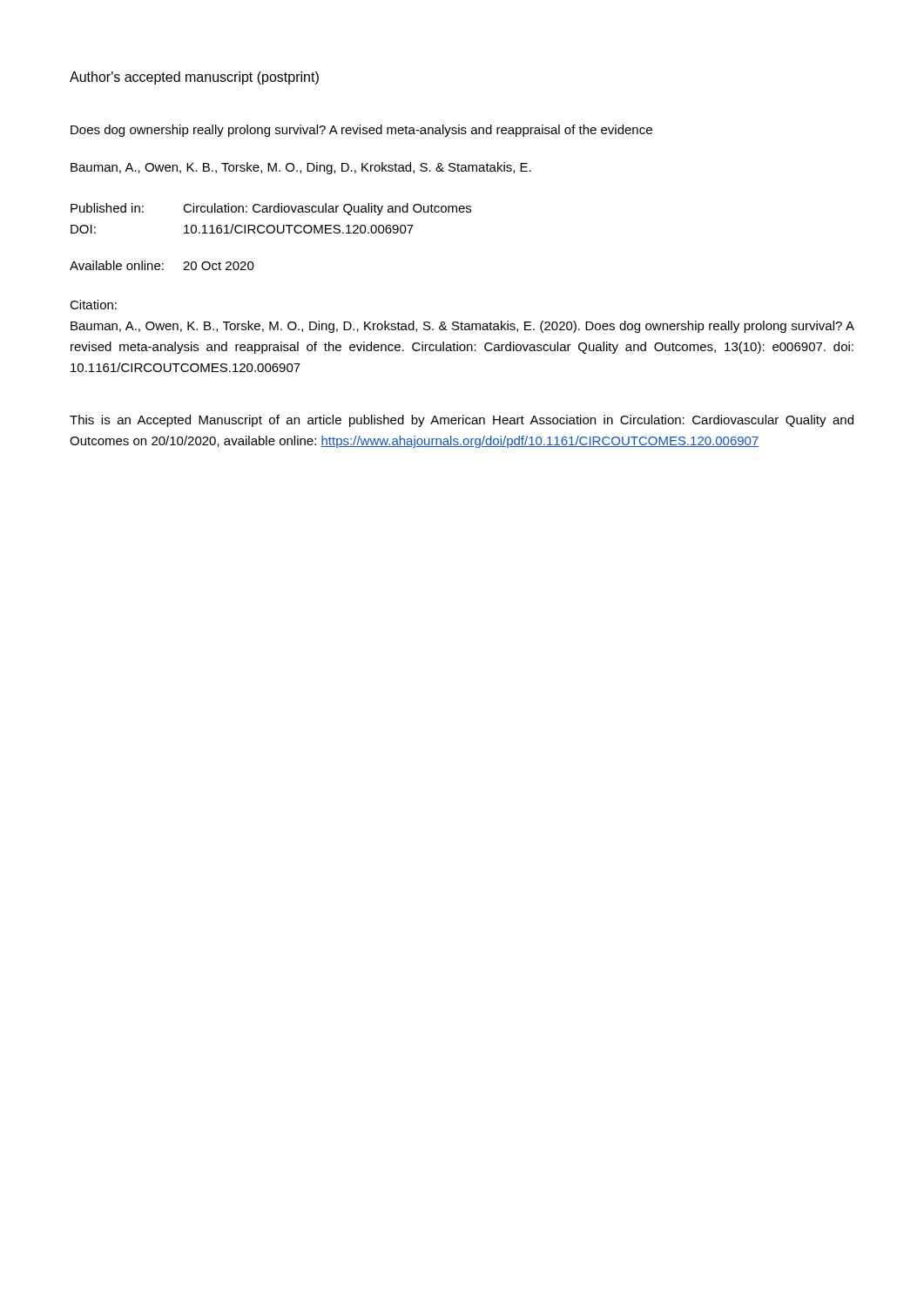Select the title with the text "Does dog ownership really prolong survival? A revised"
This screenshot has width=924, height=1307.
tap(361, 129)
